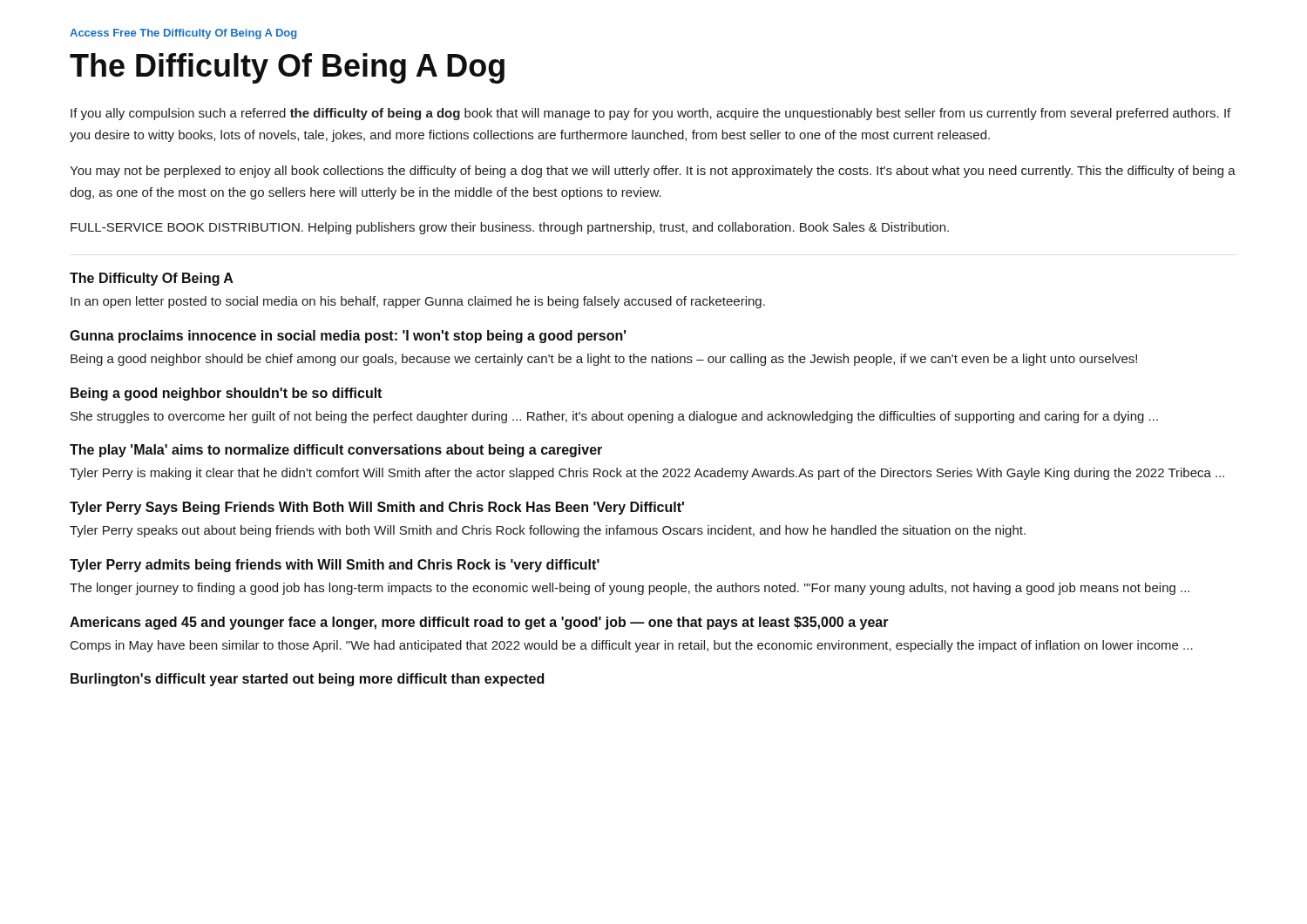Point to the block beginning "Tyler Perry is making it clear"
The image size is (1307, 924).
tap(648, 473)
